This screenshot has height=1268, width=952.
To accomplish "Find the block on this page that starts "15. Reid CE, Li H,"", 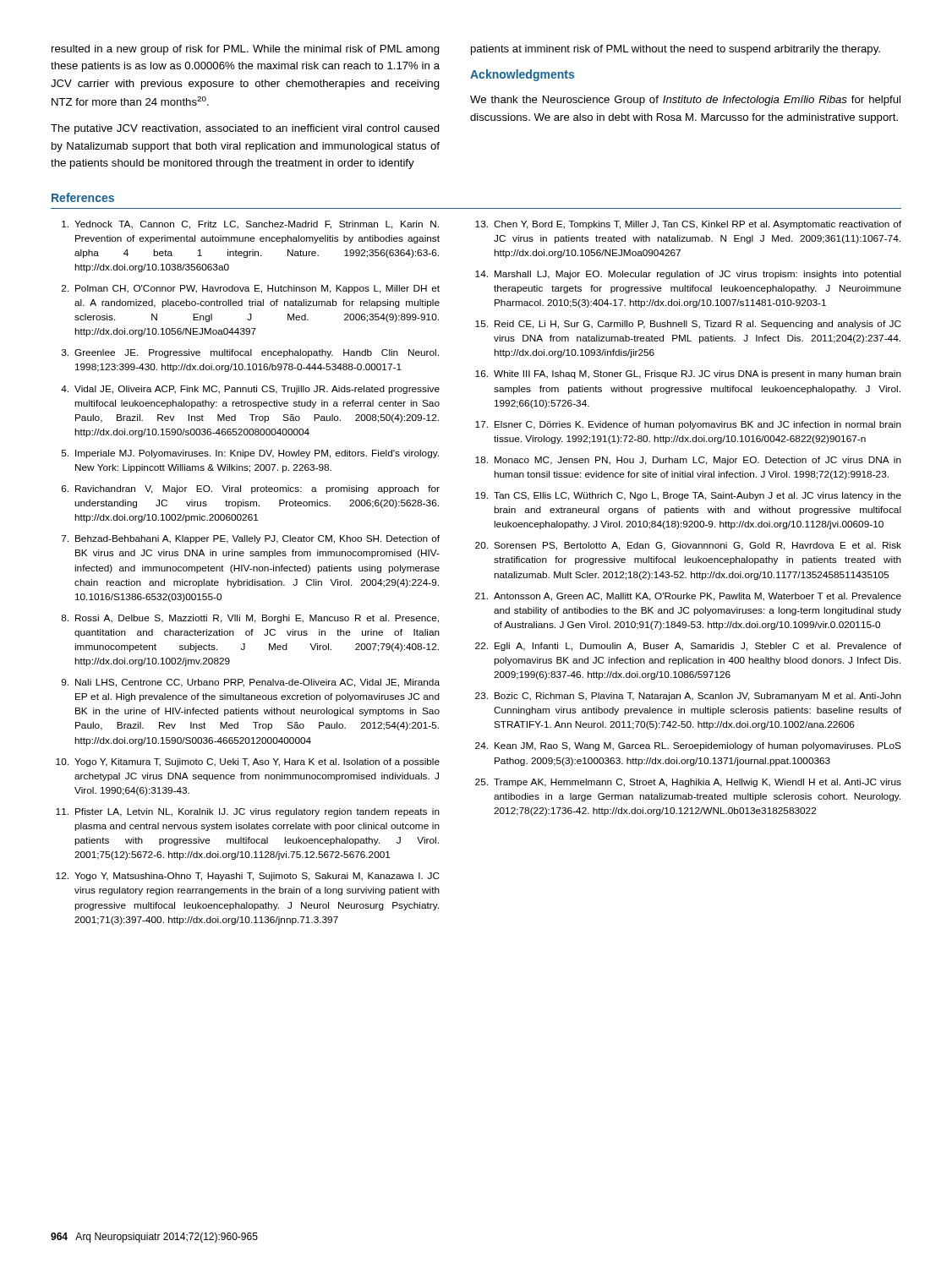I will 686,339.
